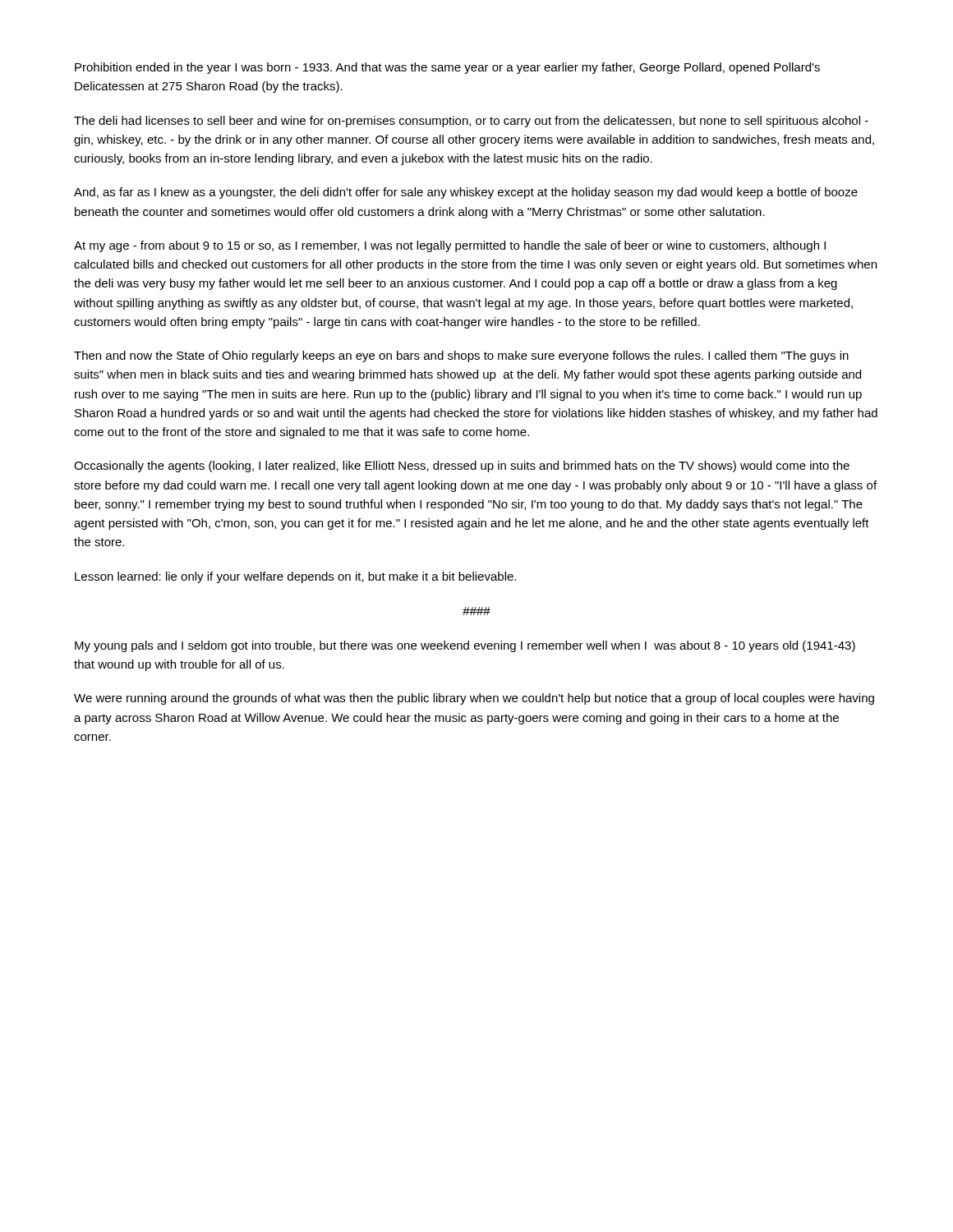Find the text block that says "Lesson learned: lie only if your welfare"
The height and width of the screenshot is (1232, 953).
tap(296, 576)
